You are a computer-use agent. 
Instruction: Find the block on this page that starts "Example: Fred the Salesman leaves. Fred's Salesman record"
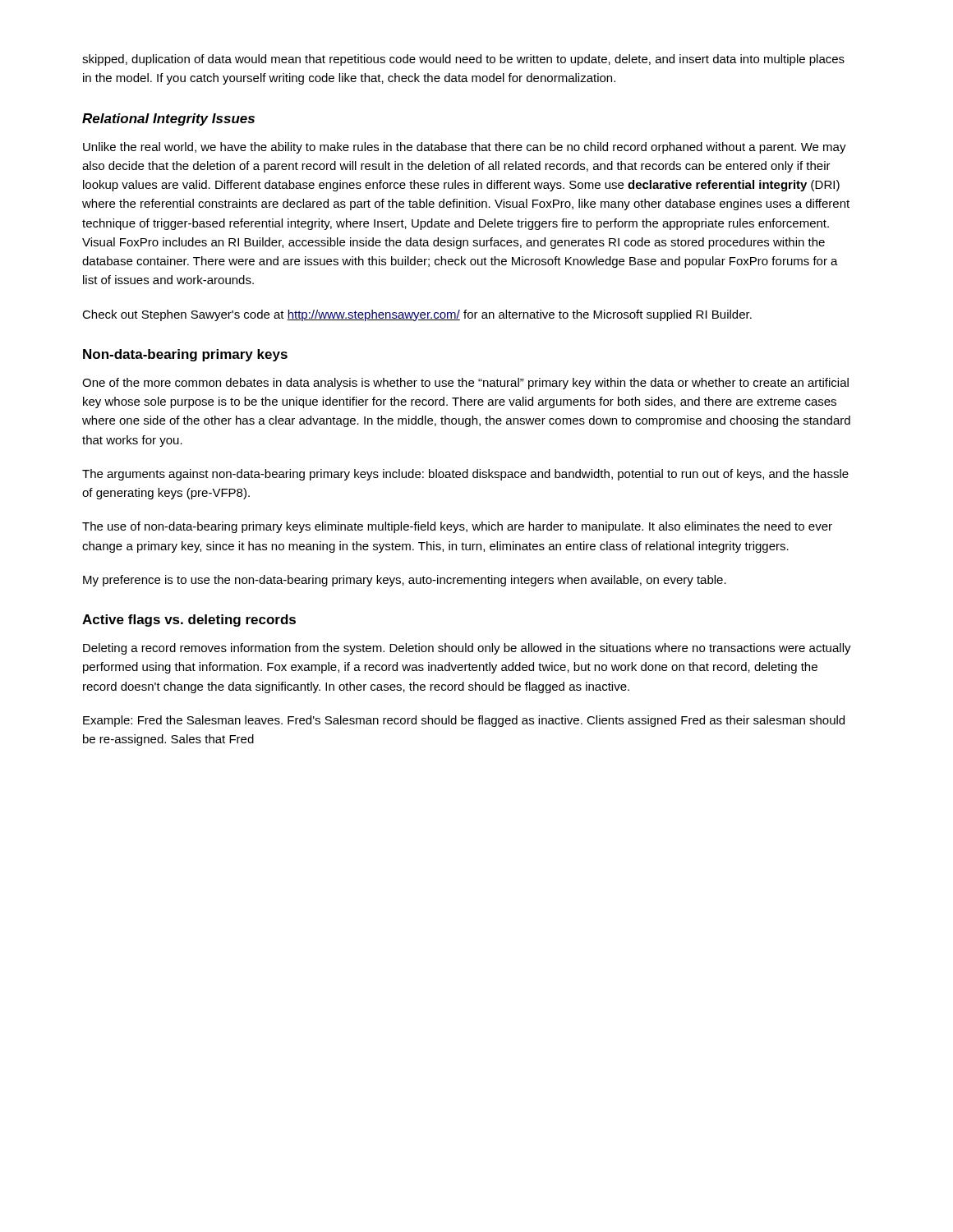coord(464,729)
